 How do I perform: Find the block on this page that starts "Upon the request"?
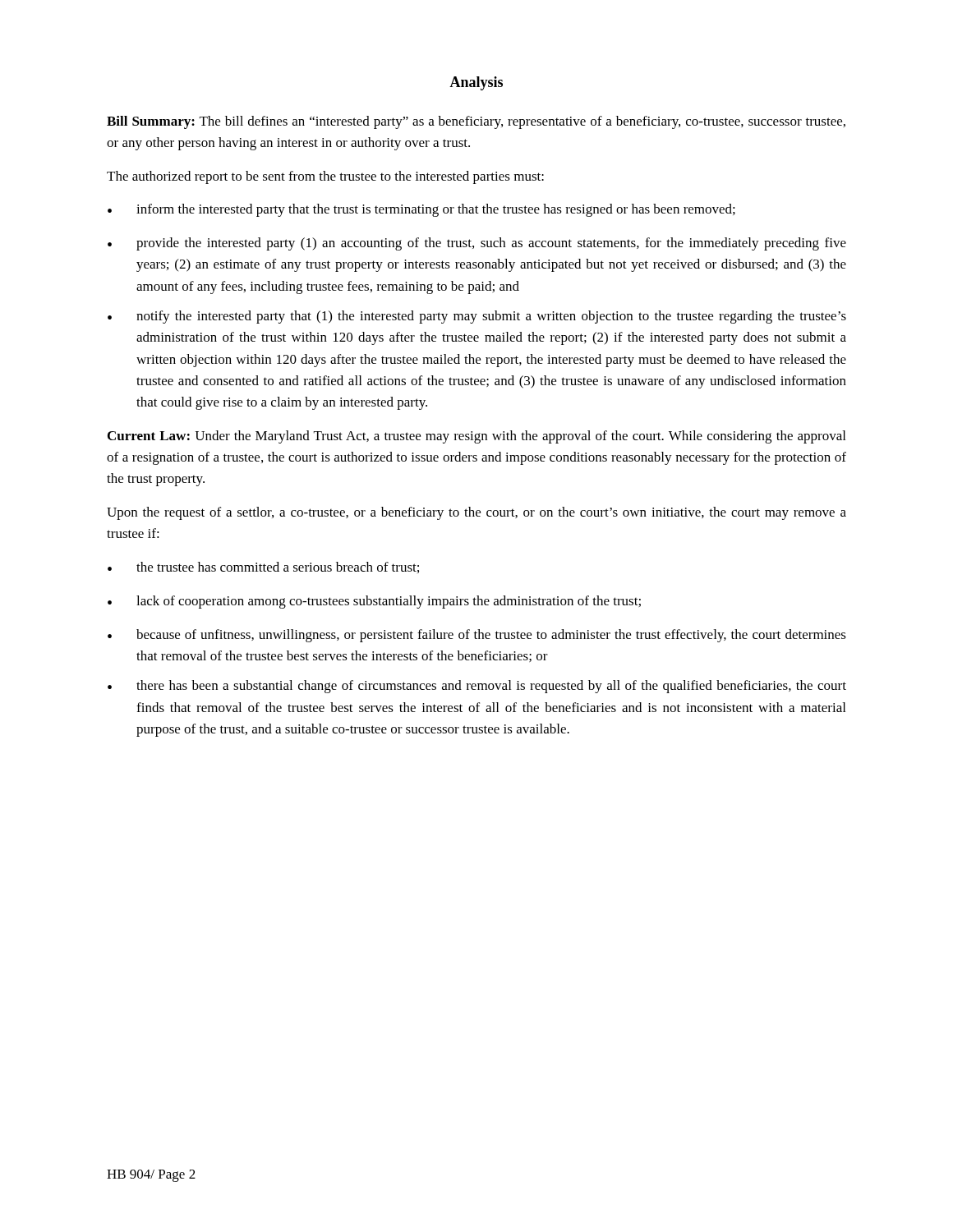[476, 523]
